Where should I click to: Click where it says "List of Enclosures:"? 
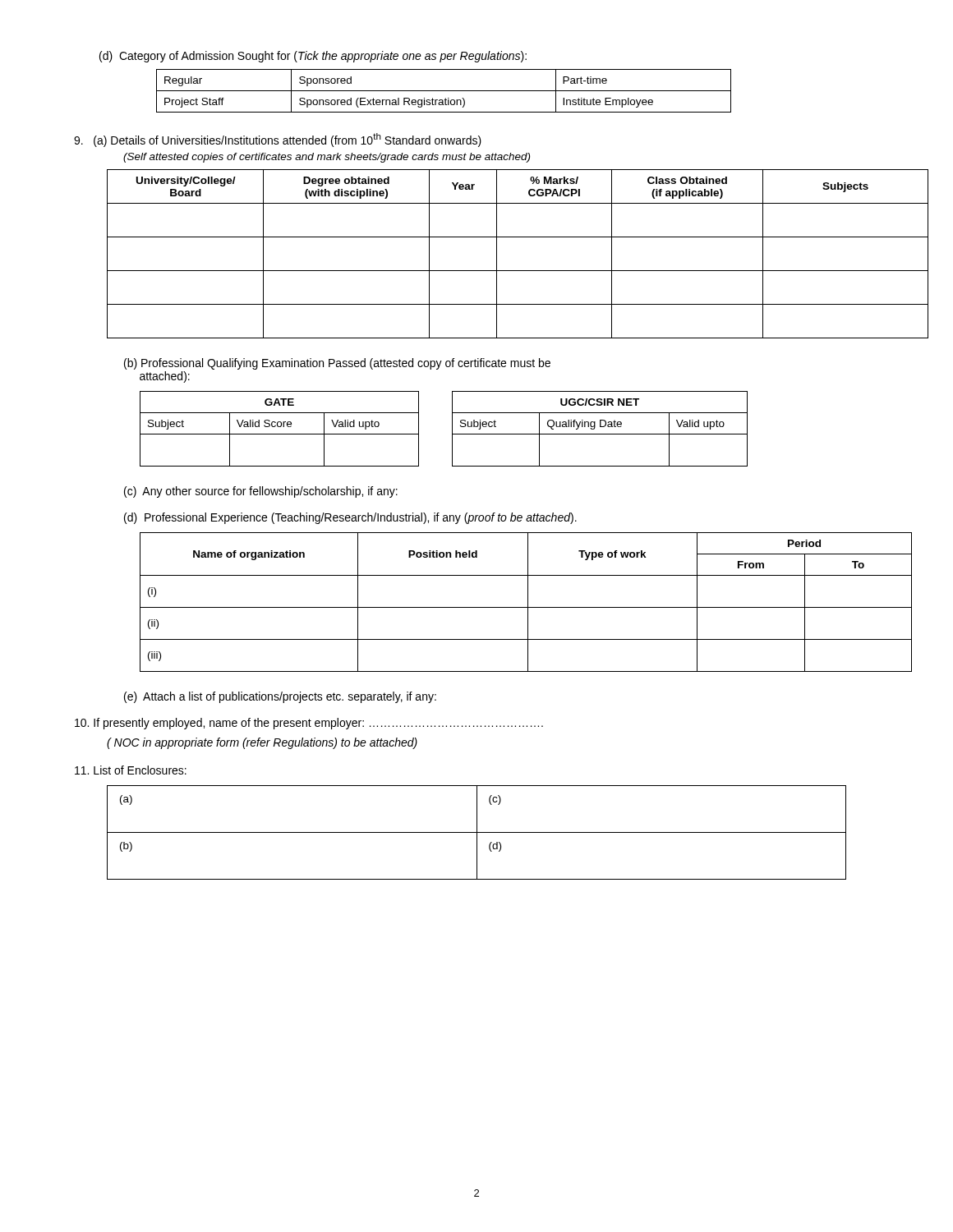pyautogui.click(x=131, y=770)
